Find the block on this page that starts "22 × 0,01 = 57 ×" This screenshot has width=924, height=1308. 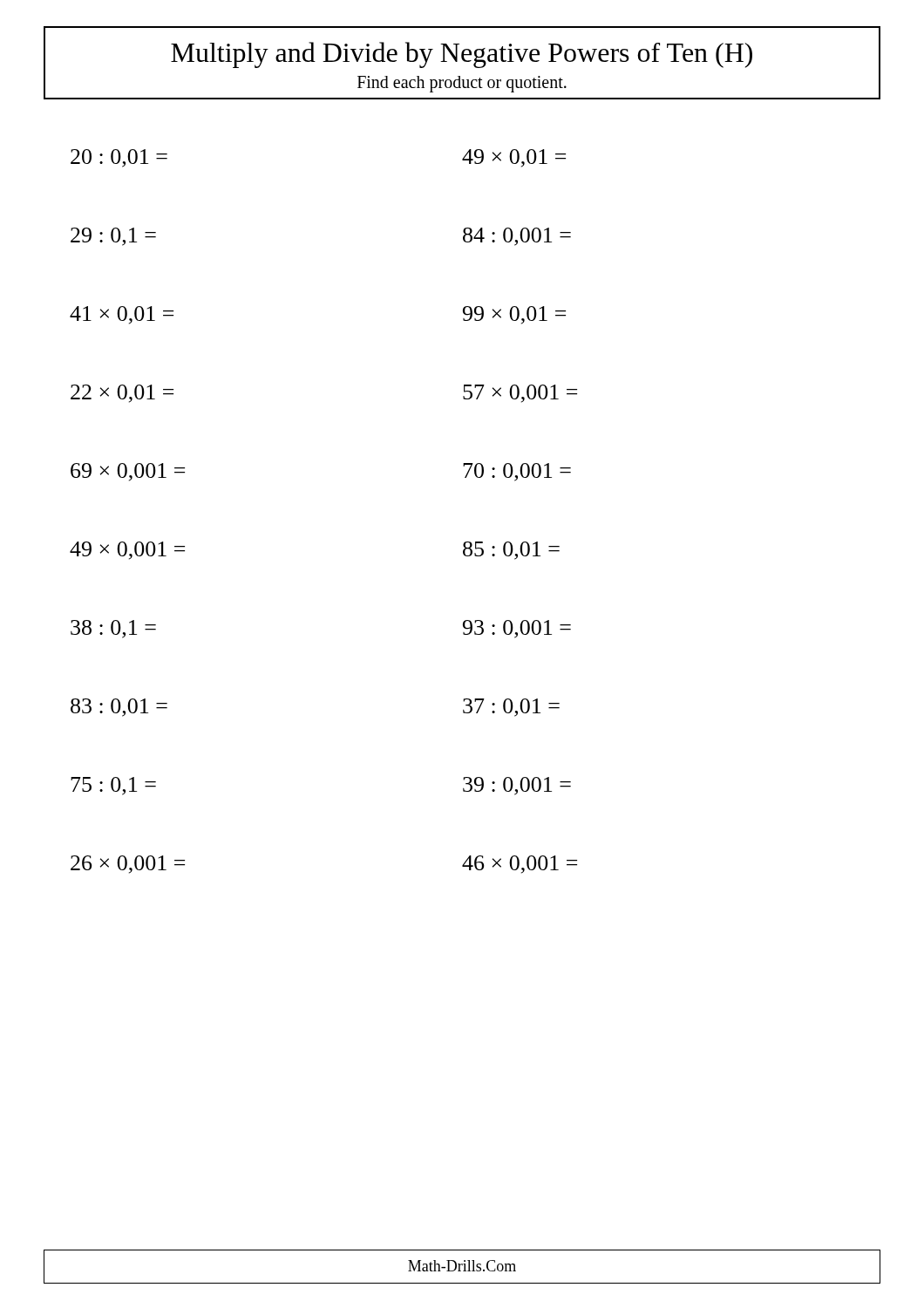coord(462,392)
